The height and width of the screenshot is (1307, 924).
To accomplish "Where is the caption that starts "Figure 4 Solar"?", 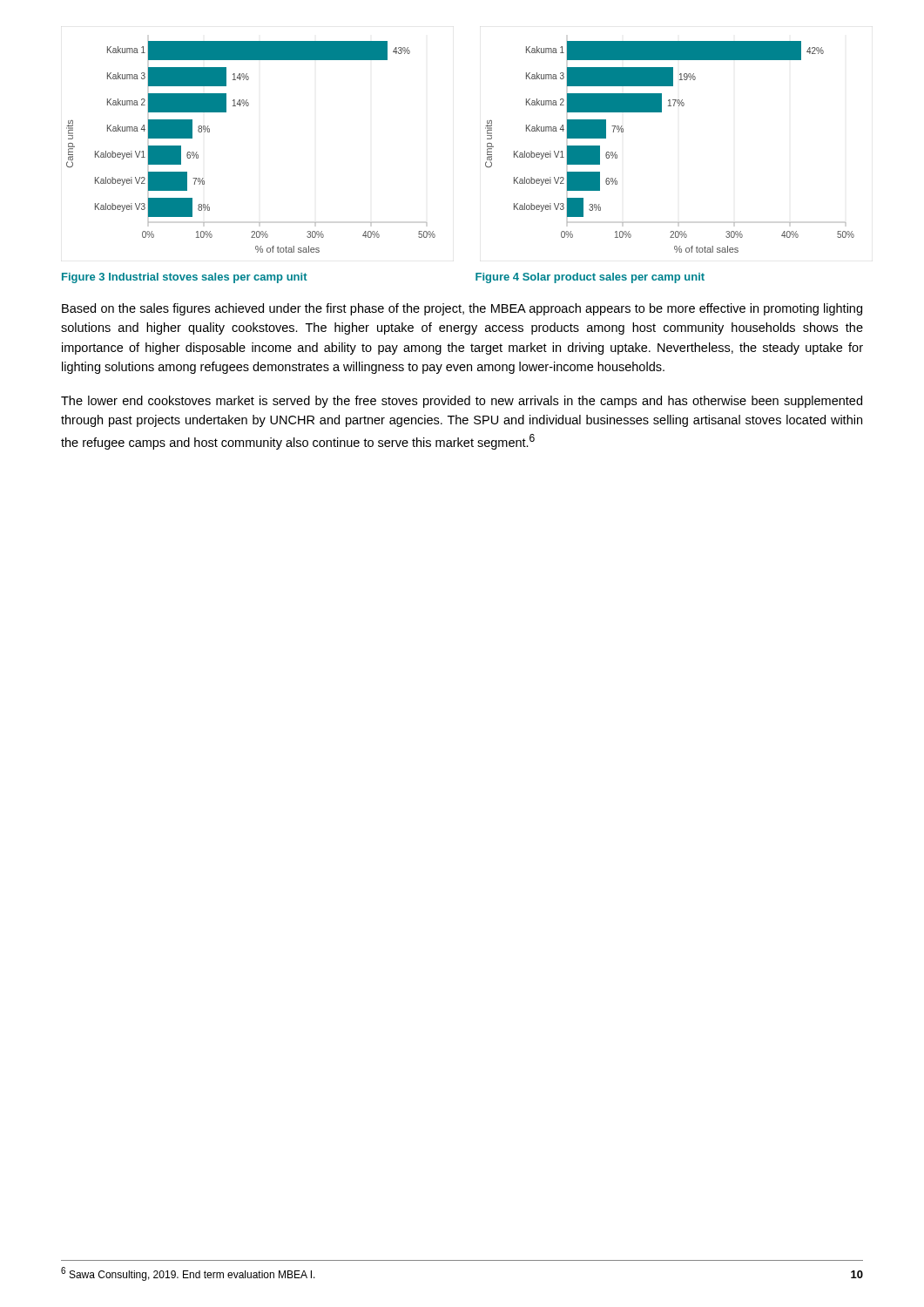I will [x=590, y=277].
